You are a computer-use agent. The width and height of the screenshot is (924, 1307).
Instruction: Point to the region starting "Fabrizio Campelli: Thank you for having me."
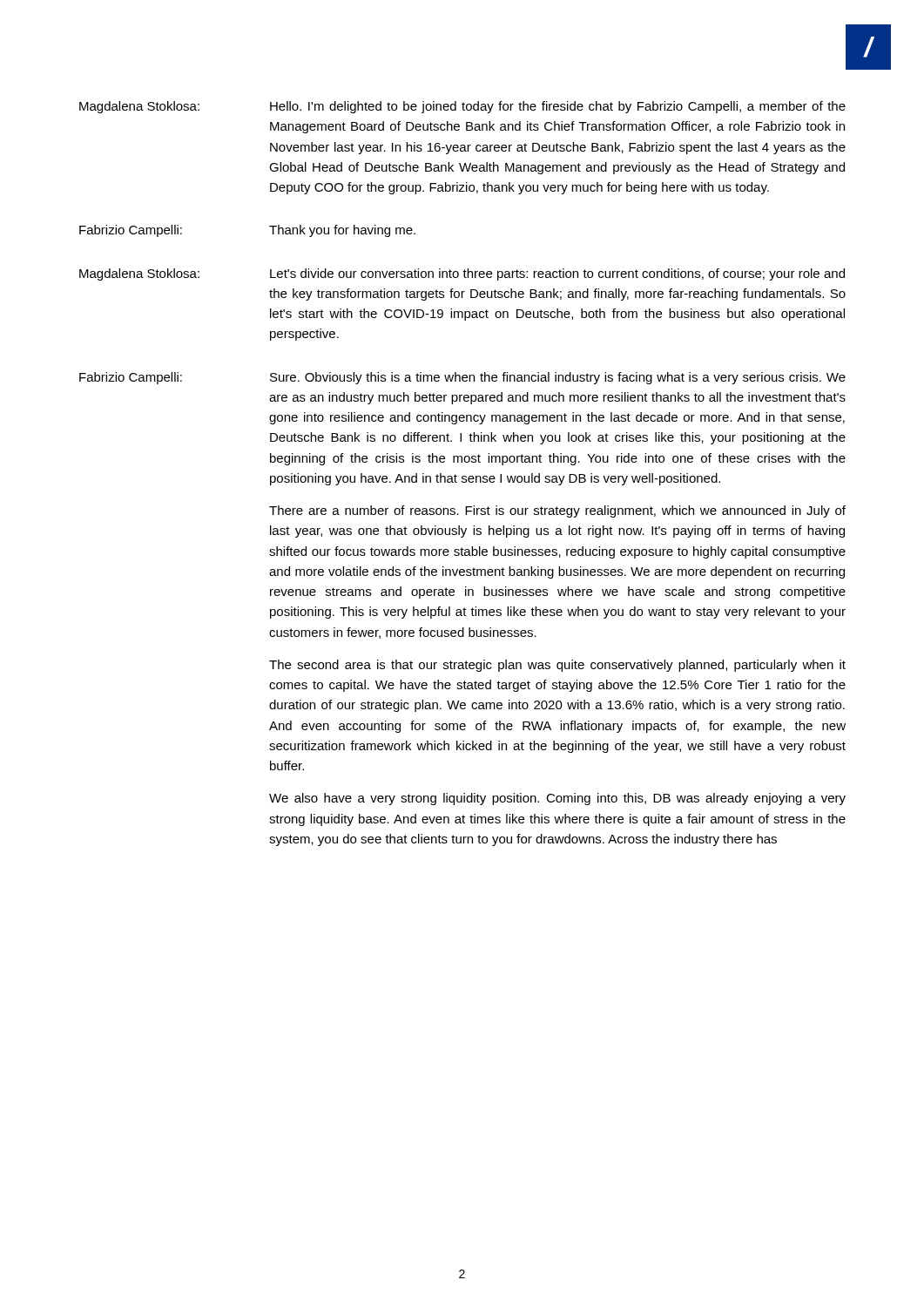tap(133, 233)
